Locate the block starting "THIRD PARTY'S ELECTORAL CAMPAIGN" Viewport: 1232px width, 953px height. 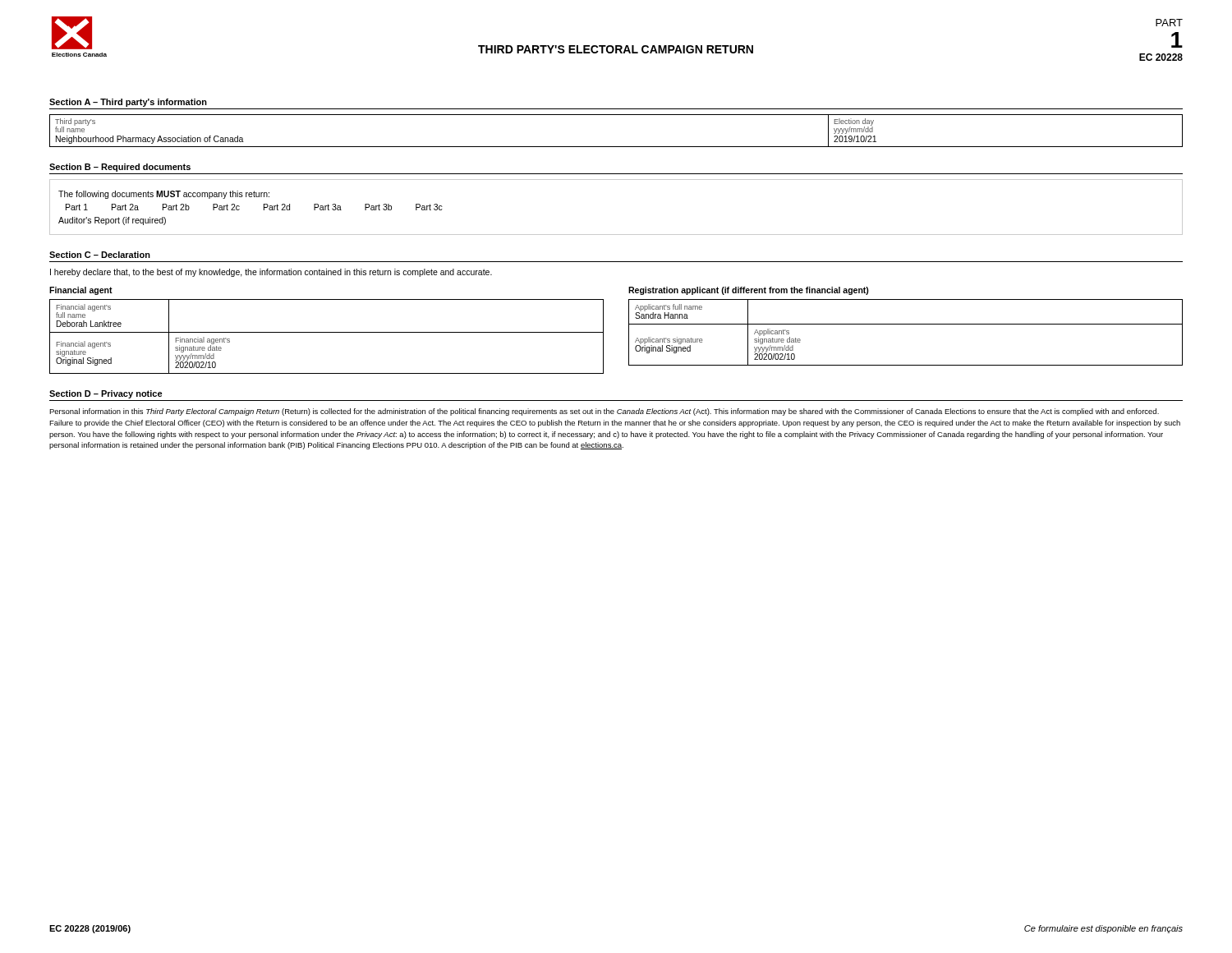[616, 49]
